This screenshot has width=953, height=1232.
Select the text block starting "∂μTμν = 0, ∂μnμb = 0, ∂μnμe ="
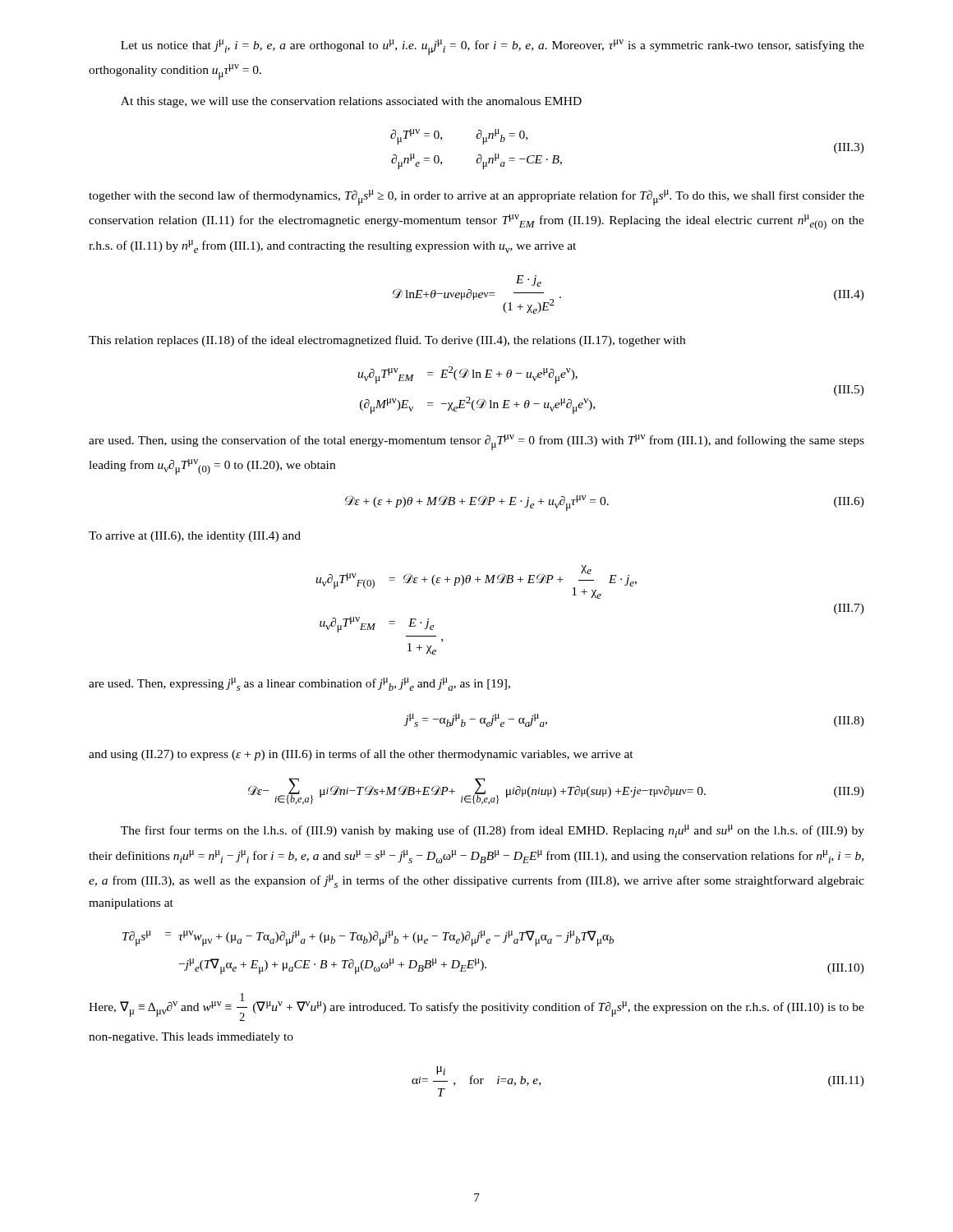[x=476, y=147]
